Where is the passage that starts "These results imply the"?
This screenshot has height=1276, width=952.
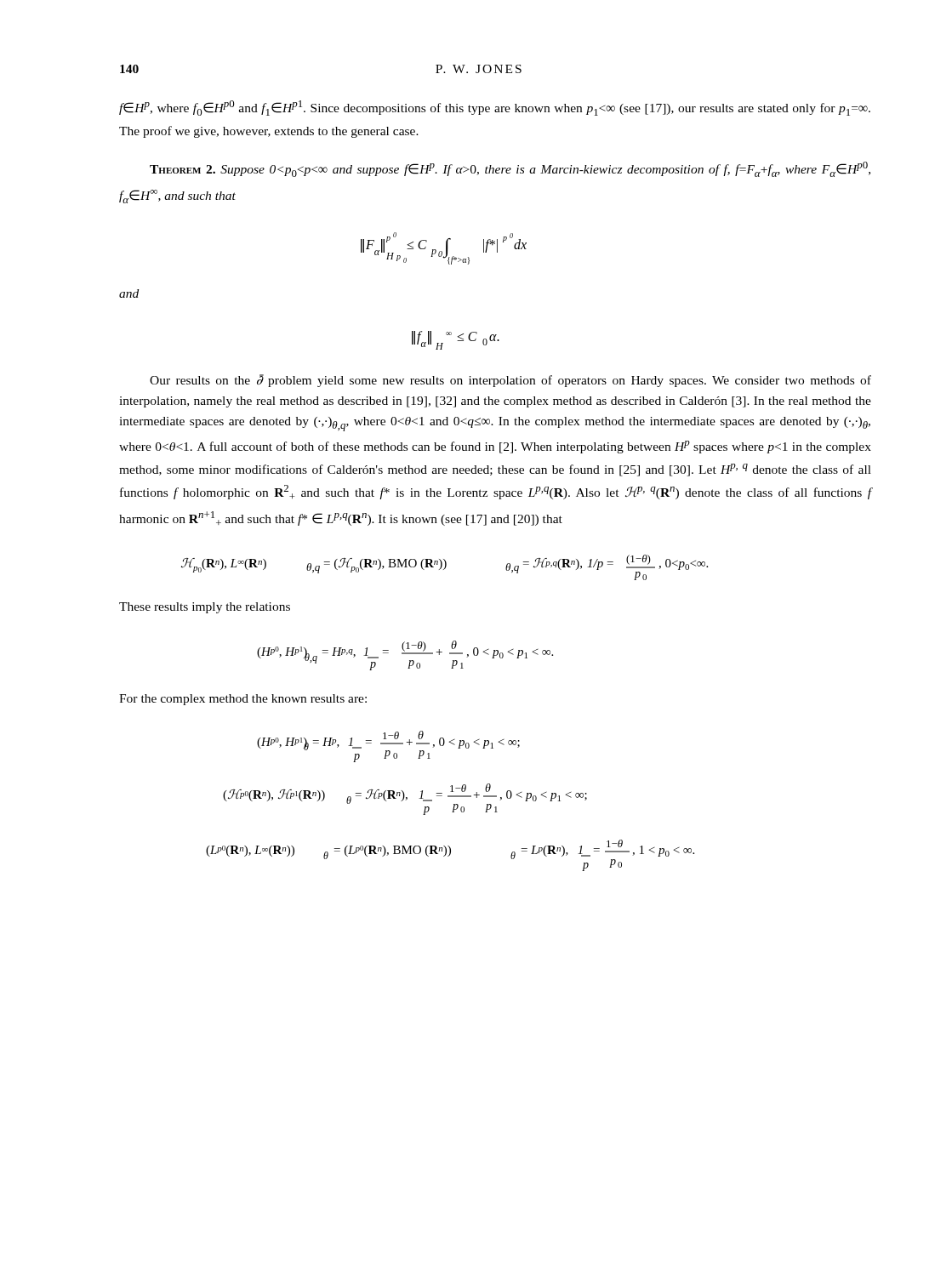[205, 608]
